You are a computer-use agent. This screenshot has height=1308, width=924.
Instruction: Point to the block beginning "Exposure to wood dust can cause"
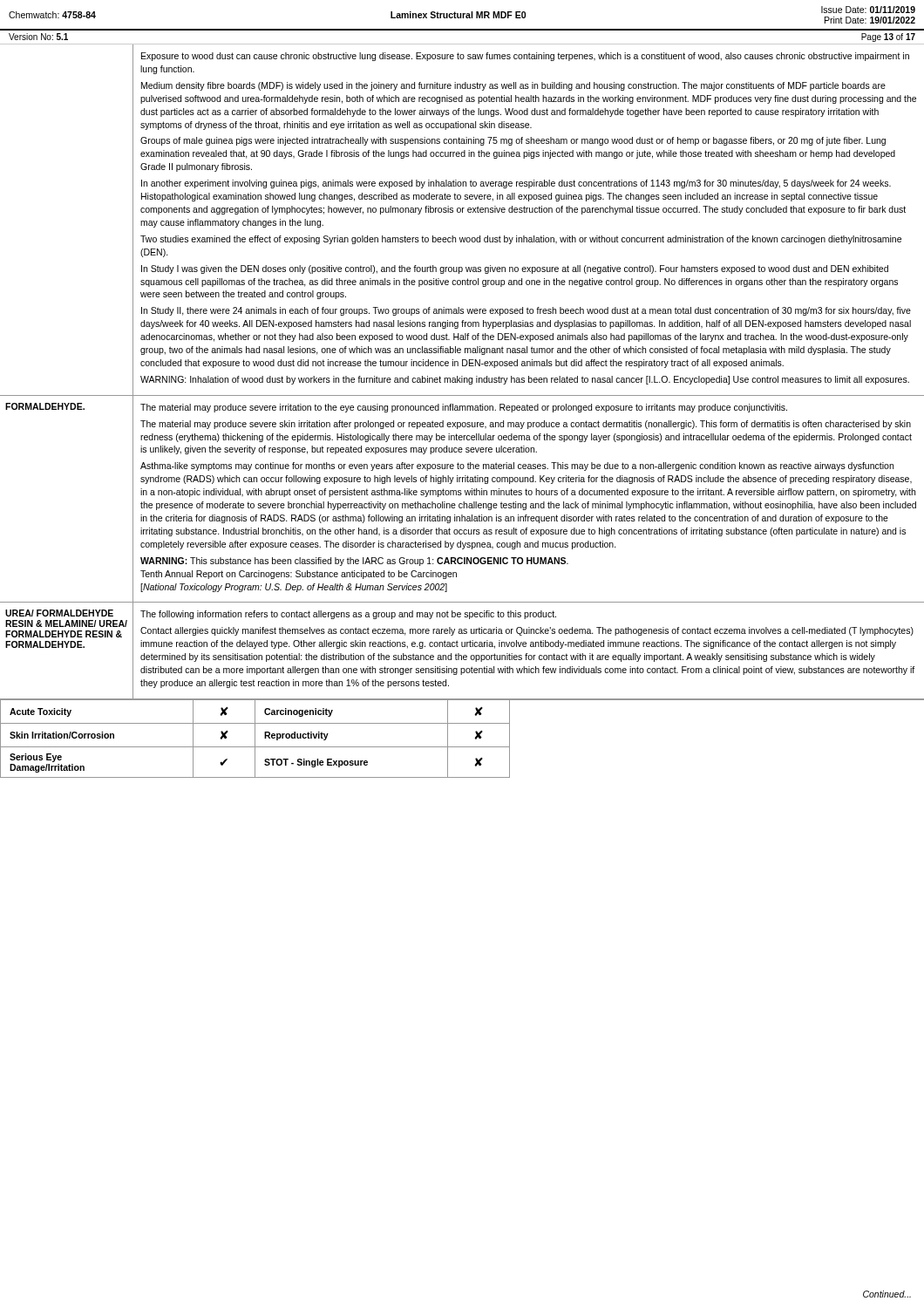pyautogui.click(x=529, y=218)
